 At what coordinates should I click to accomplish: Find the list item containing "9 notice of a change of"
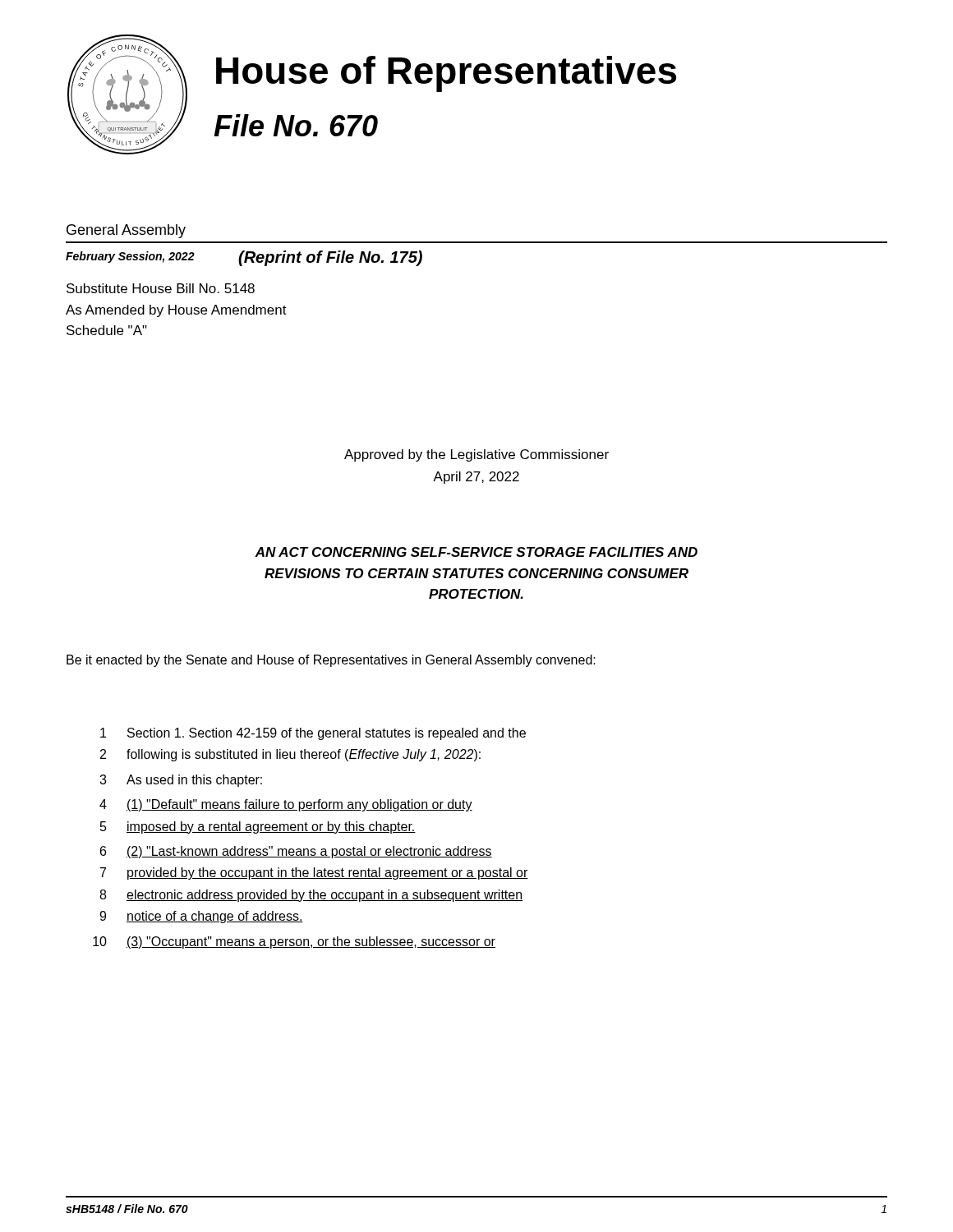point(201,917)
